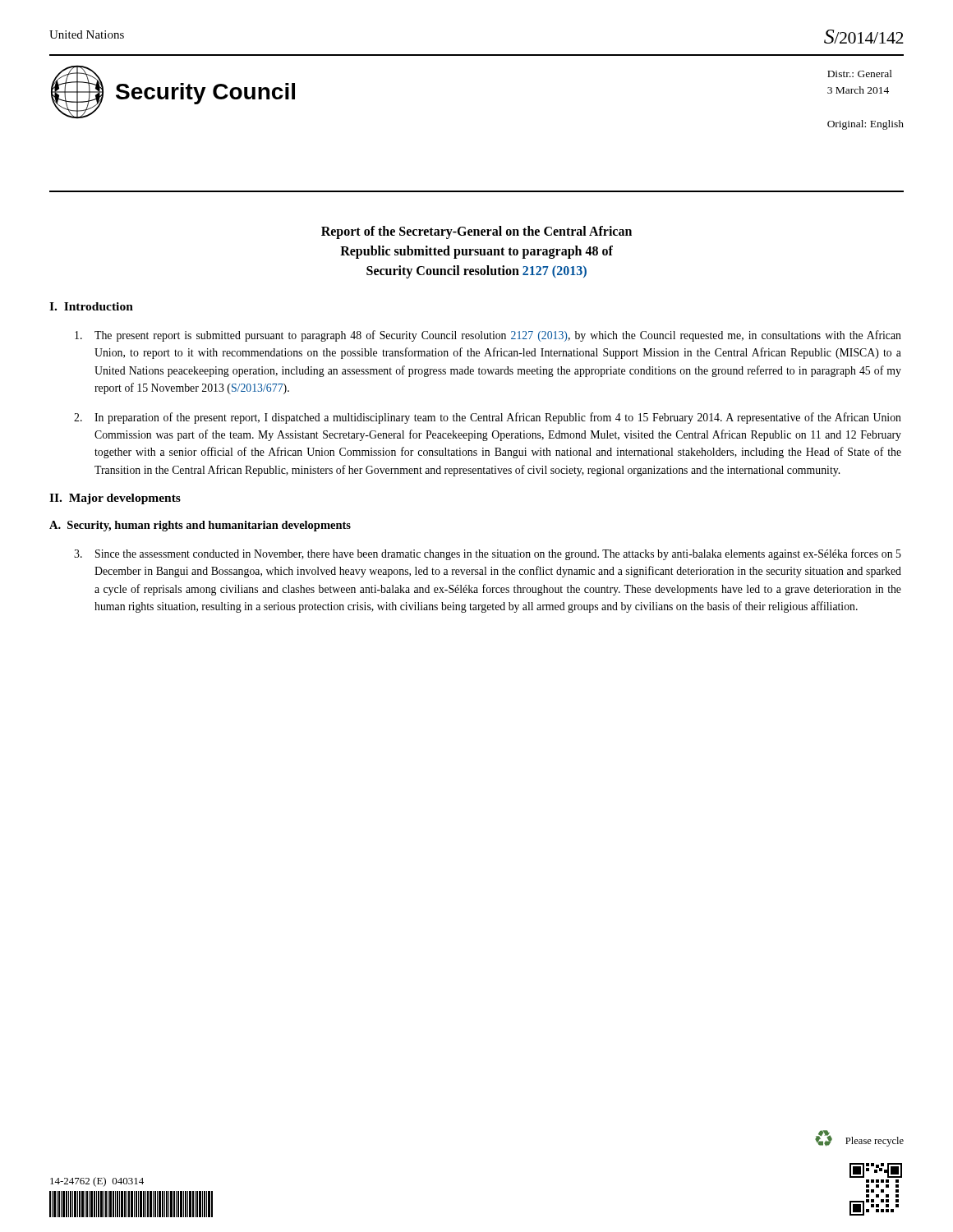Point to the passage starting "A. Security, human rights and humanitarian developments"
953x1232 pixels.
200,525
